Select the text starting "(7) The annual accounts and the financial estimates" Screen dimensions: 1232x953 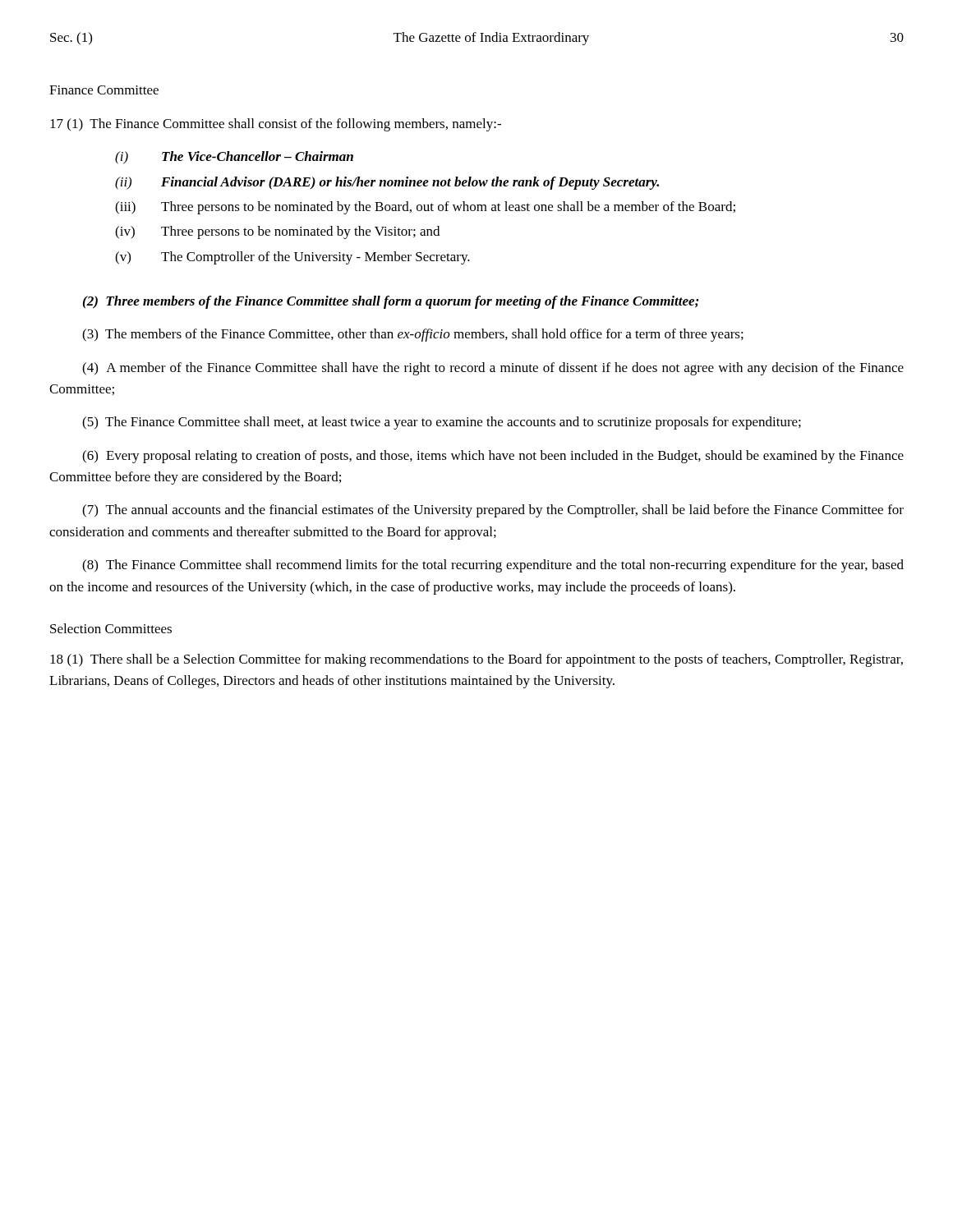(476, 521)
